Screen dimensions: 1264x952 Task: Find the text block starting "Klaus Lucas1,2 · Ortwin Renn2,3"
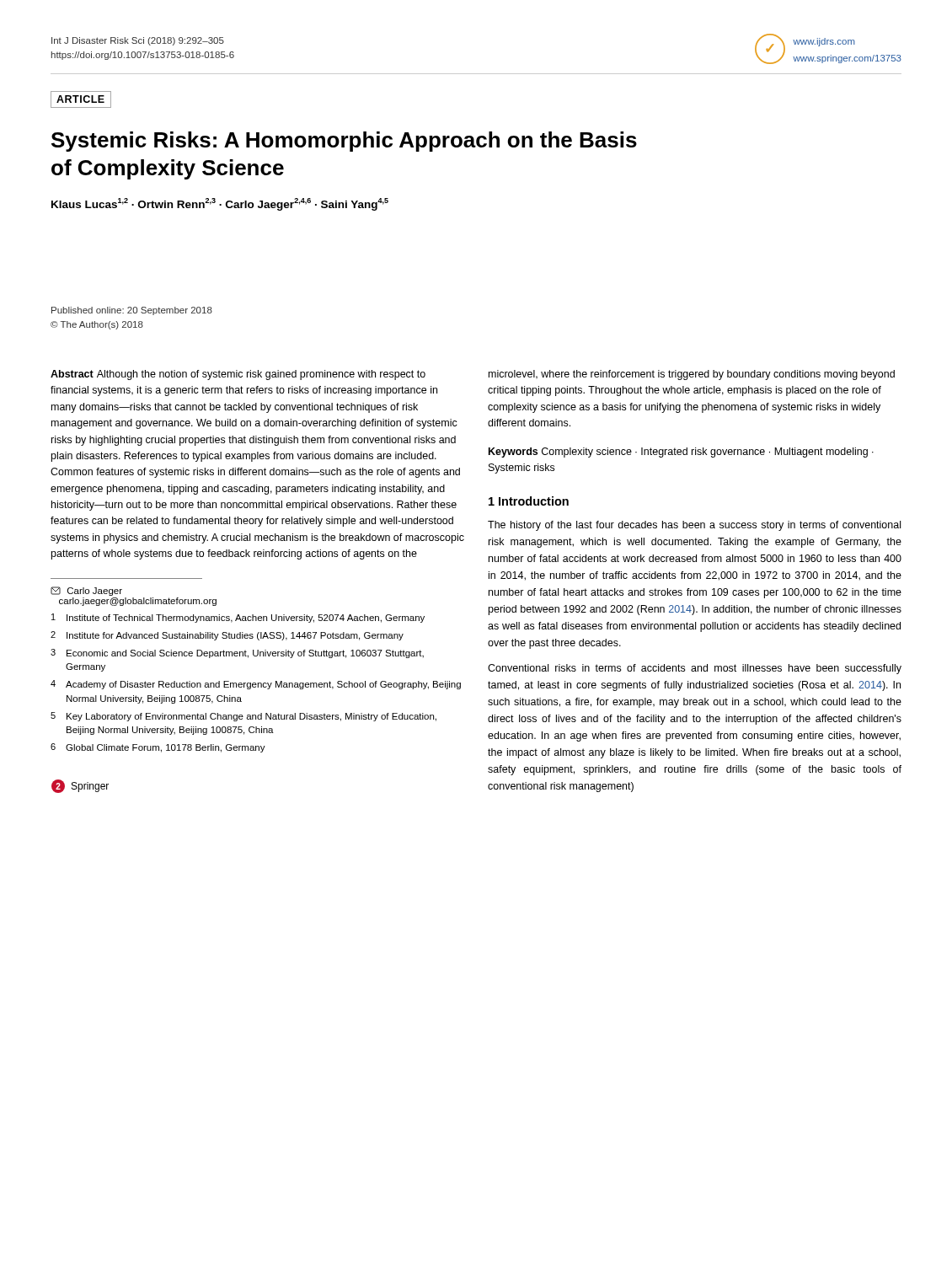[x=219, y=203]
